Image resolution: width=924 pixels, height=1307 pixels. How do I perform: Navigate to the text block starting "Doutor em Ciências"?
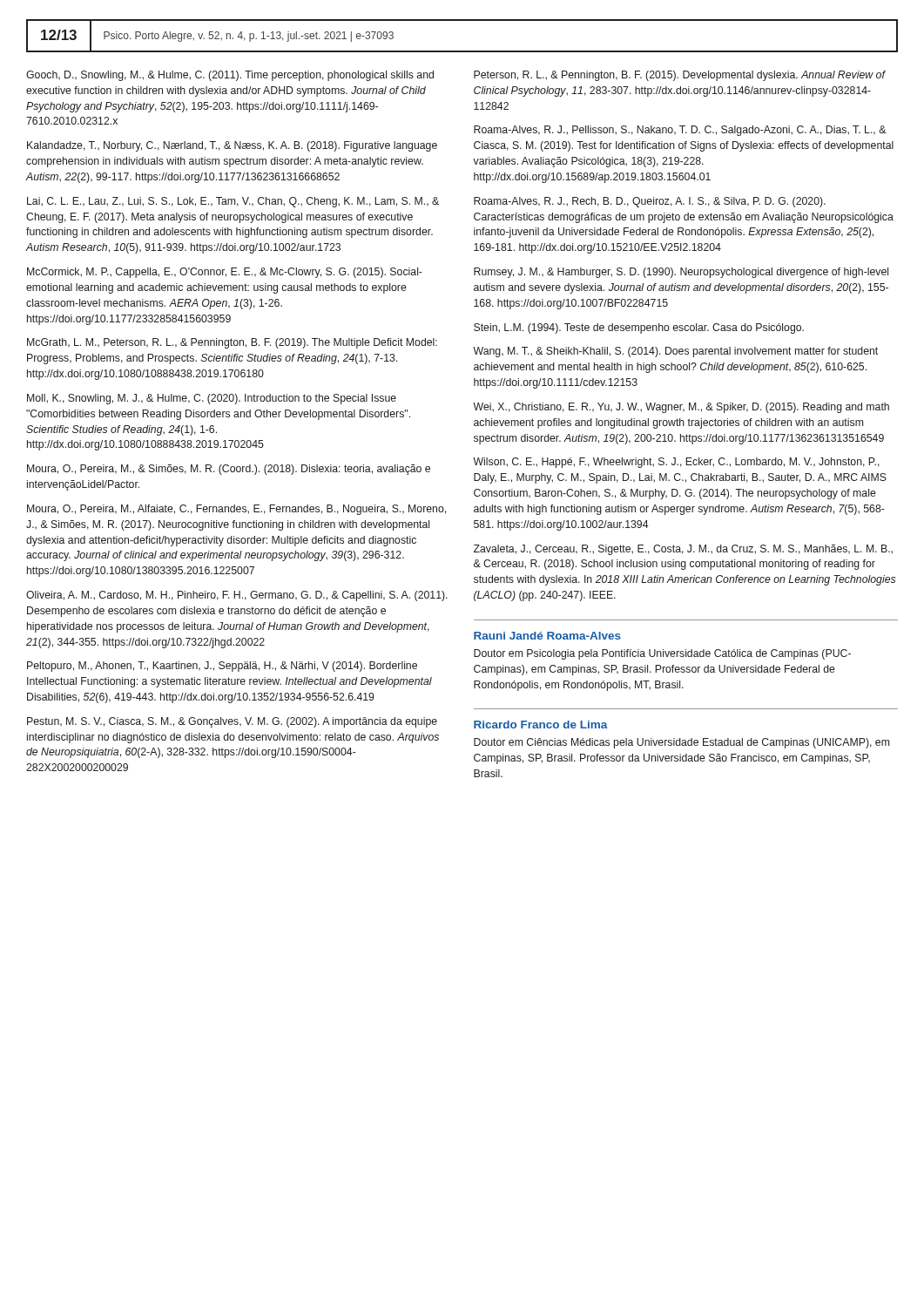[682, 758]
